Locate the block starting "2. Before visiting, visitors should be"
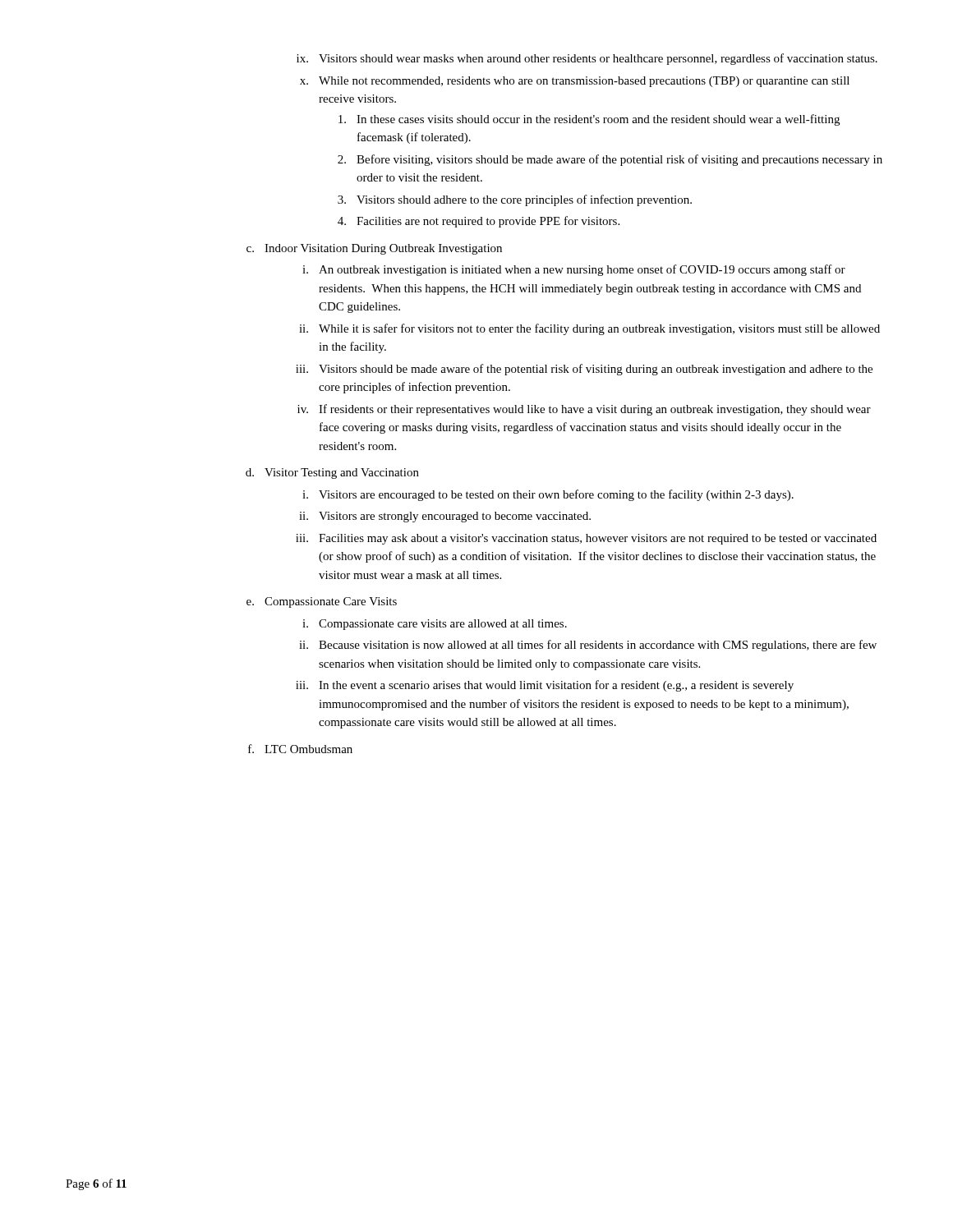Screen dimensions: 1232x953 click(x=588, y=168)
